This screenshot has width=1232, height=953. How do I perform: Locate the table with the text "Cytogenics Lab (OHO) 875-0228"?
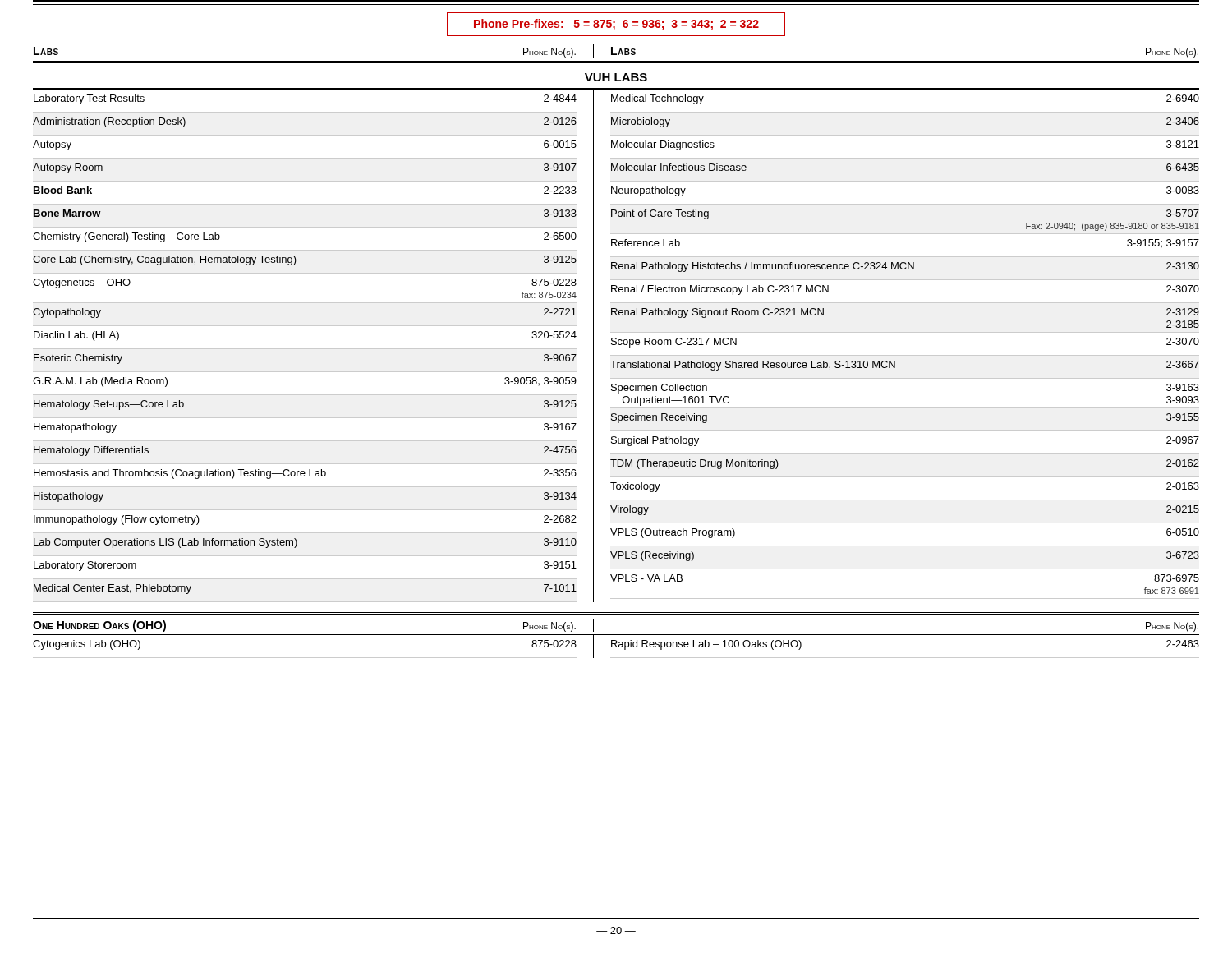pos(616,647)
